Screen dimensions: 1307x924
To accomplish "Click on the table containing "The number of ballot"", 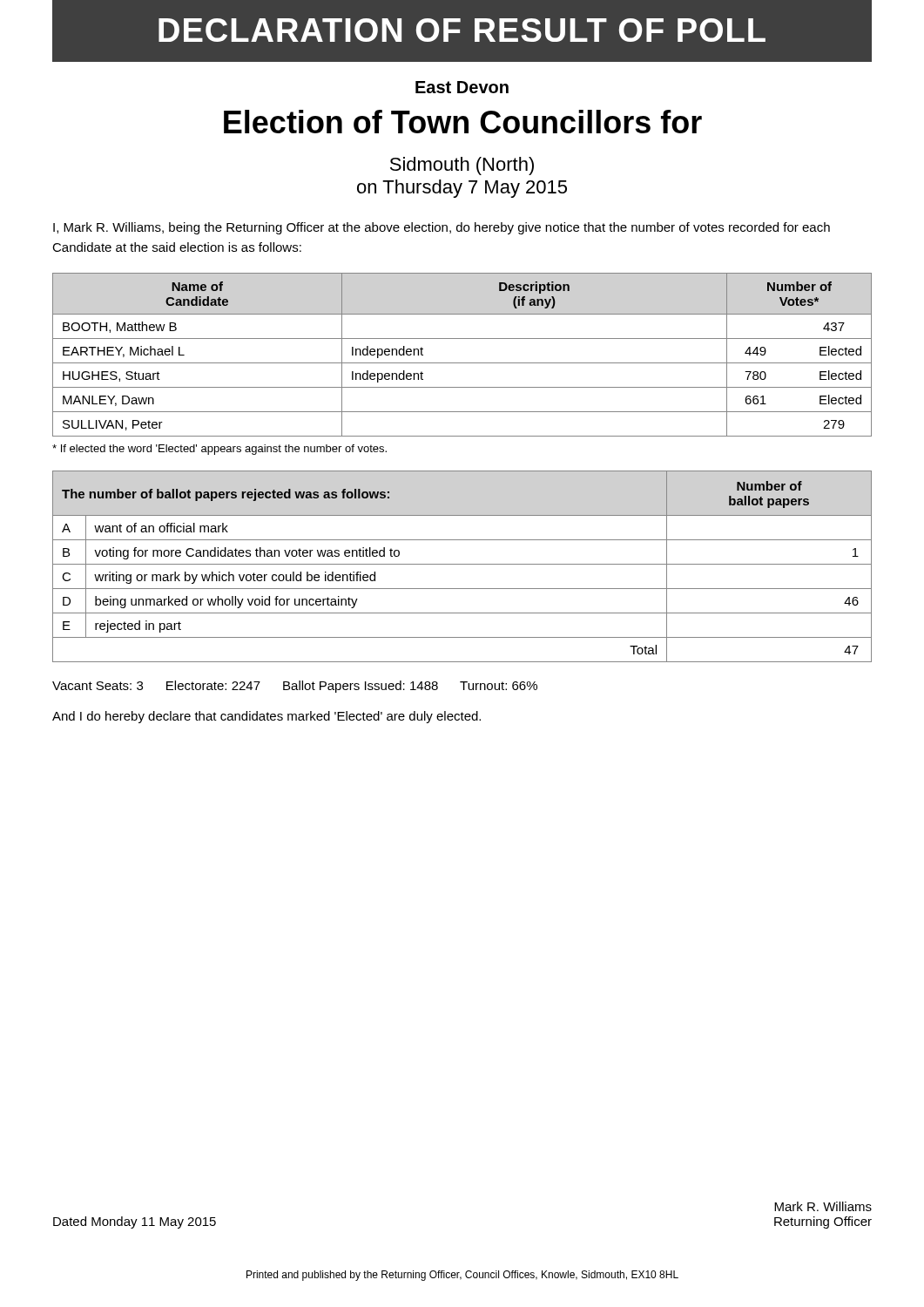I will (462, 566).
